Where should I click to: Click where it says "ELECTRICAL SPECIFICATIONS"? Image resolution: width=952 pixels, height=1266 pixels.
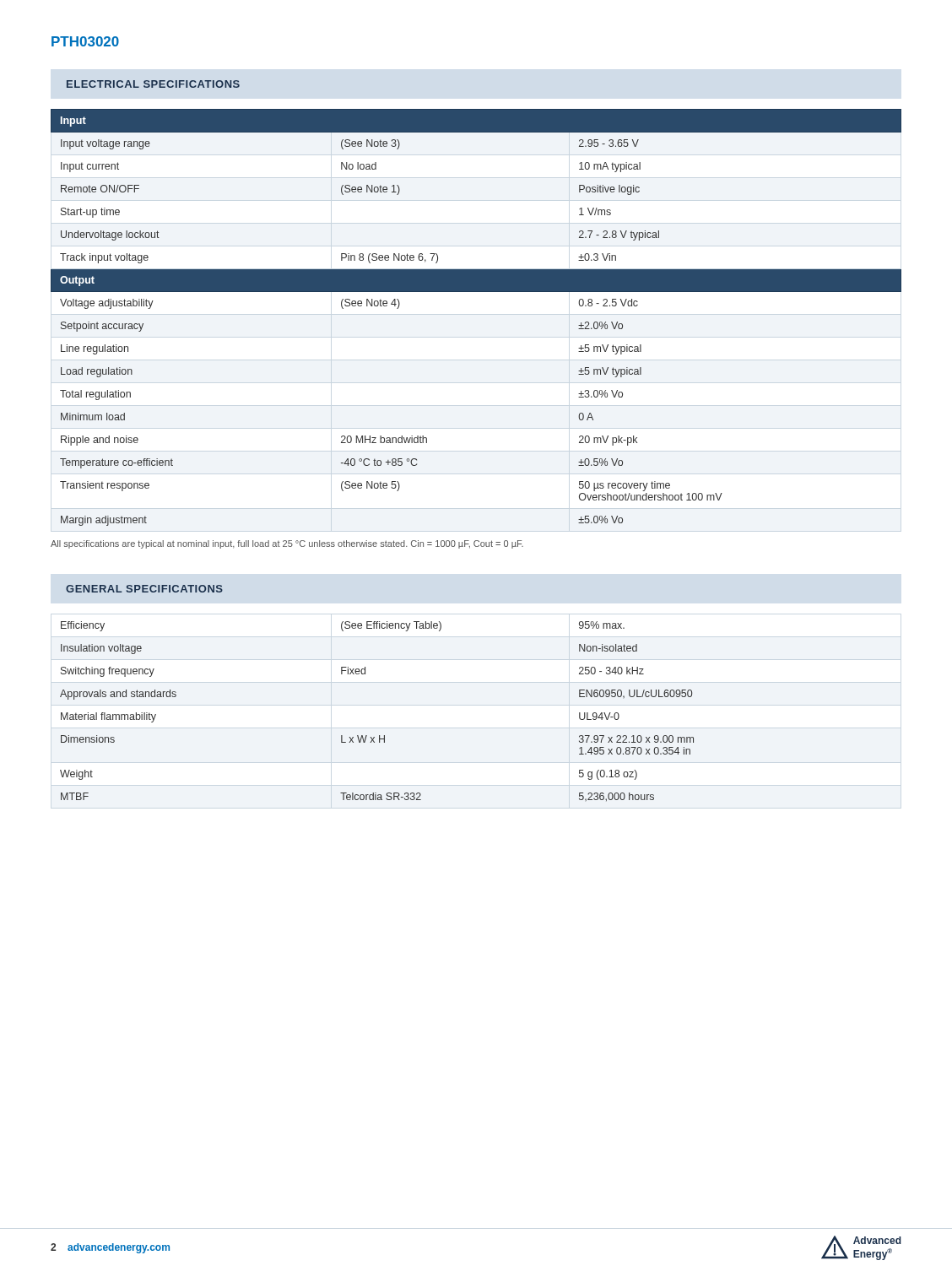coord(153,84)
